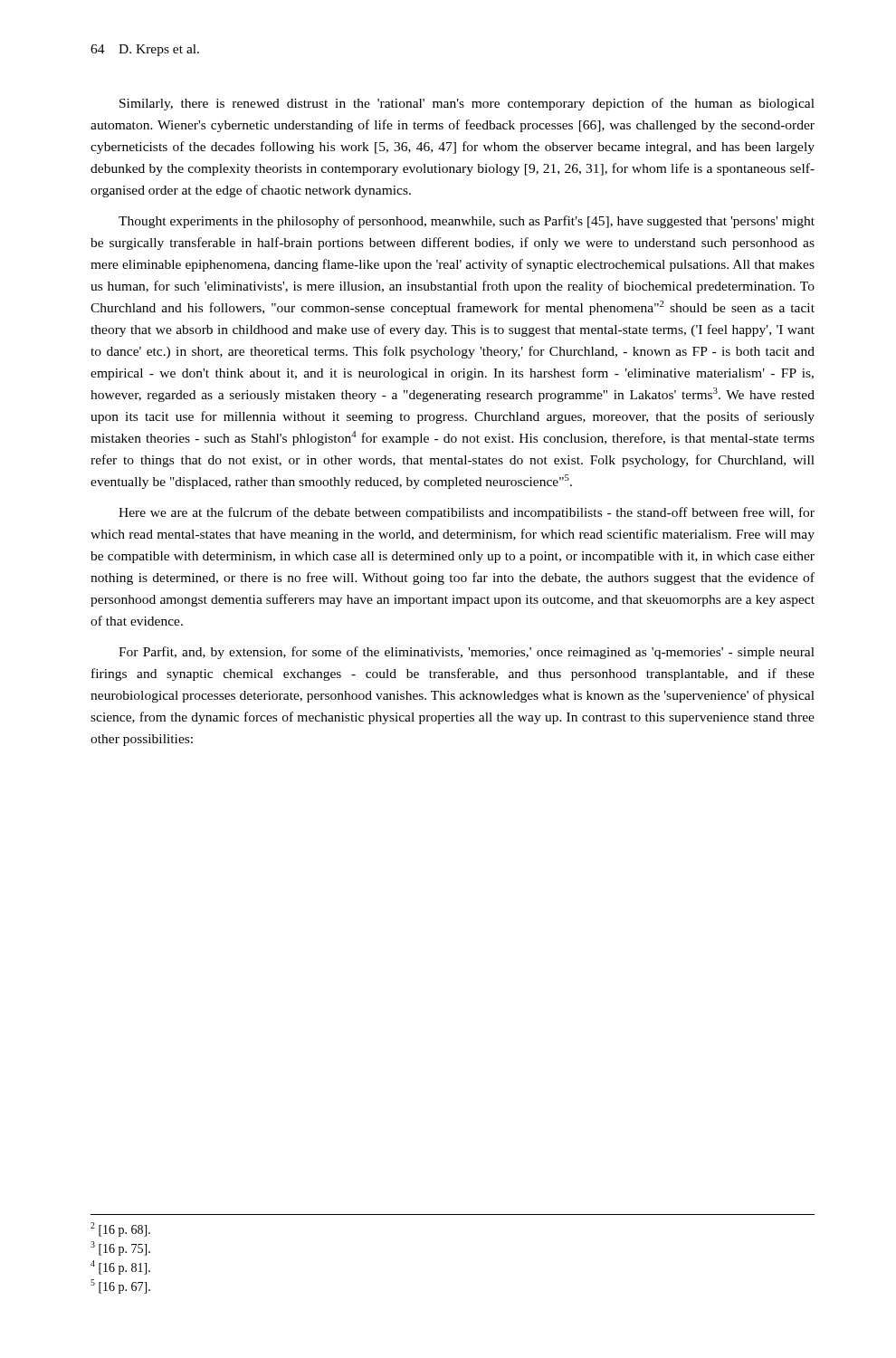
Task: Find the footnote that reads "3 [16 p. 75]."
Action: click(120, 1248)
